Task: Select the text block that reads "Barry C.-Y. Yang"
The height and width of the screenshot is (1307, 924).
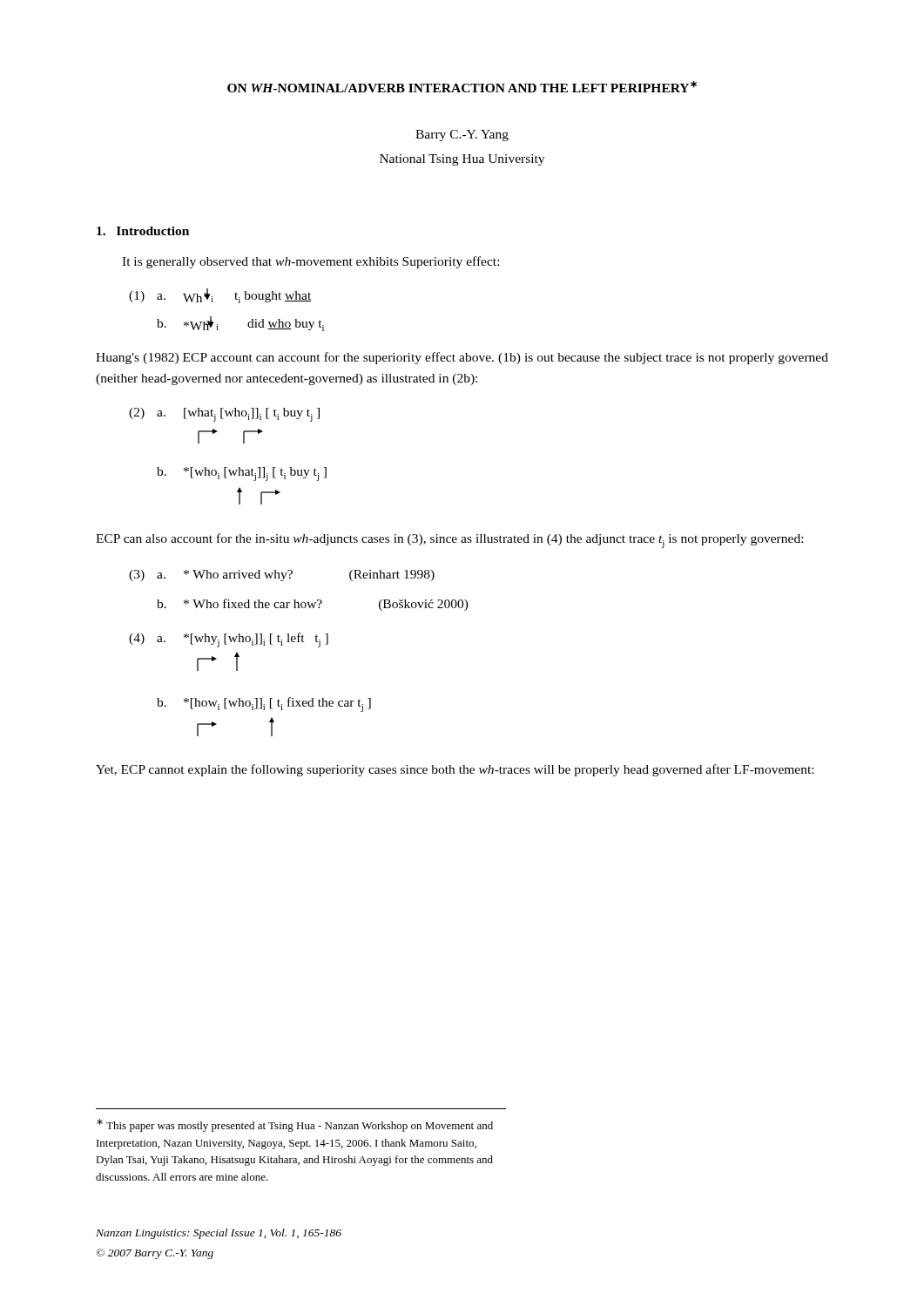Action: pos(462,146)
